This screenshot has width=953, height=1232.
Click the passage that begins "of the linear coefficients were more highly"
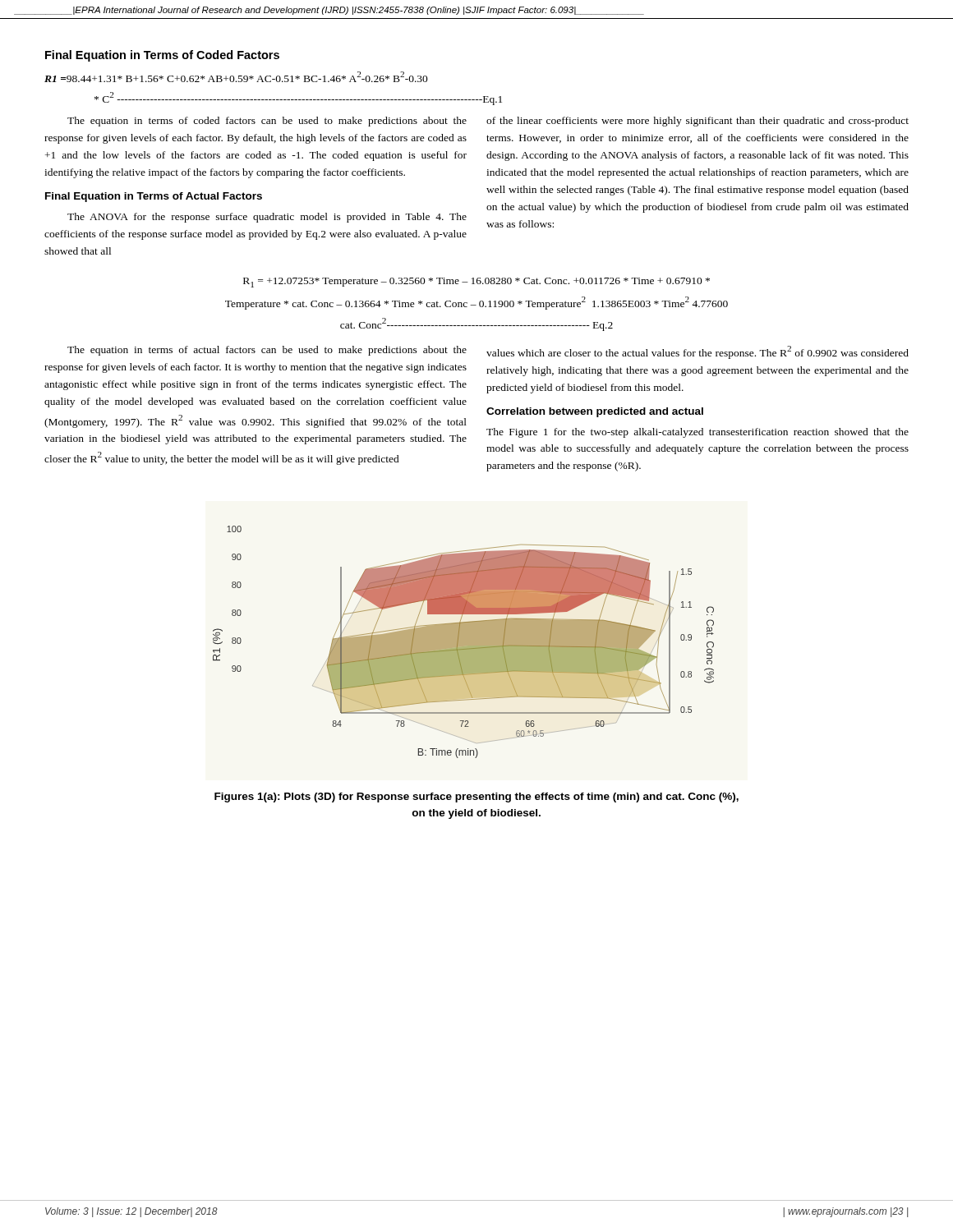click(697, 173)
